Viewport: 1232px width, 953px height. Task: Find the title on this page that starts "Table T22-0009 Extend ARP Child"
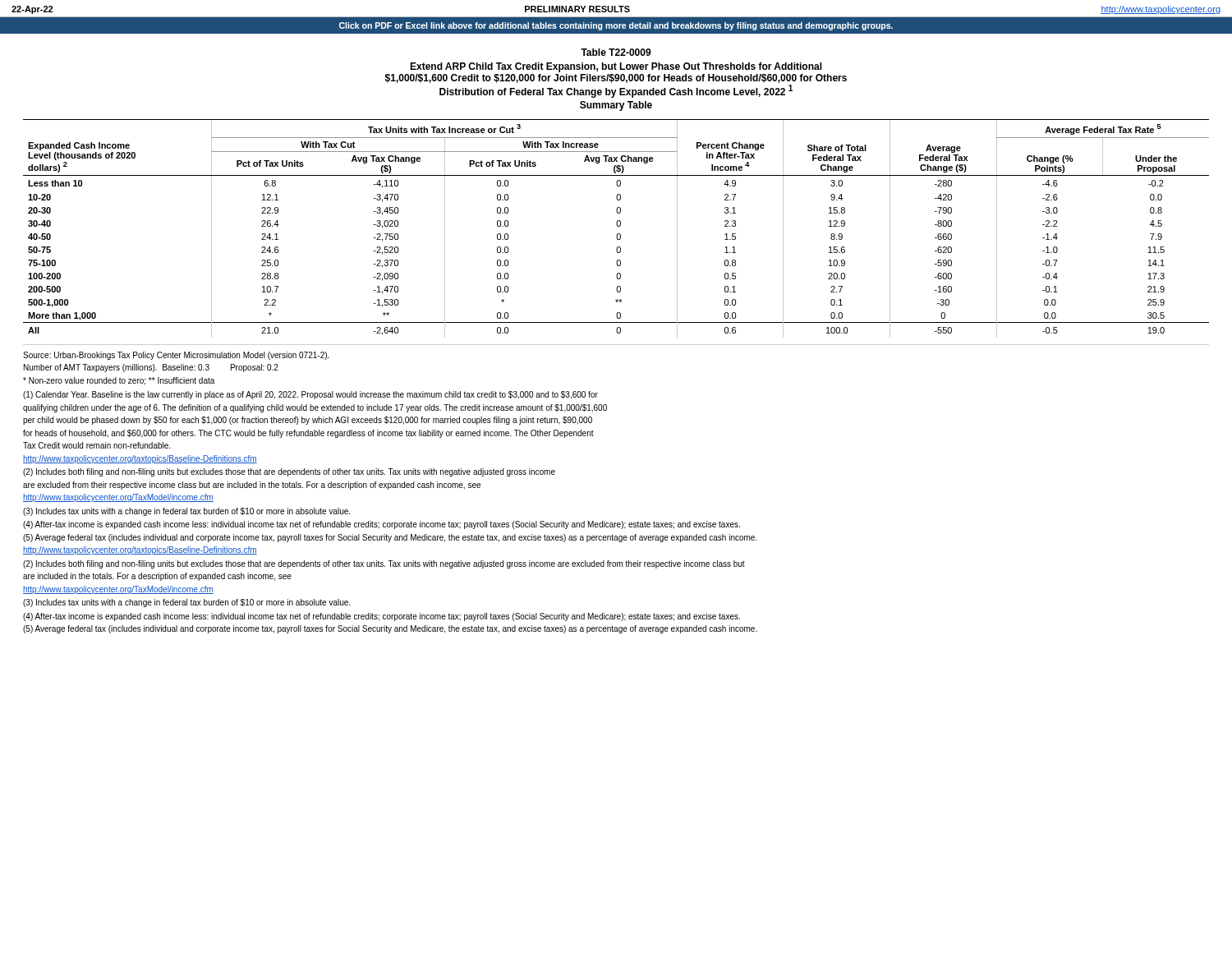click(616, 79)
